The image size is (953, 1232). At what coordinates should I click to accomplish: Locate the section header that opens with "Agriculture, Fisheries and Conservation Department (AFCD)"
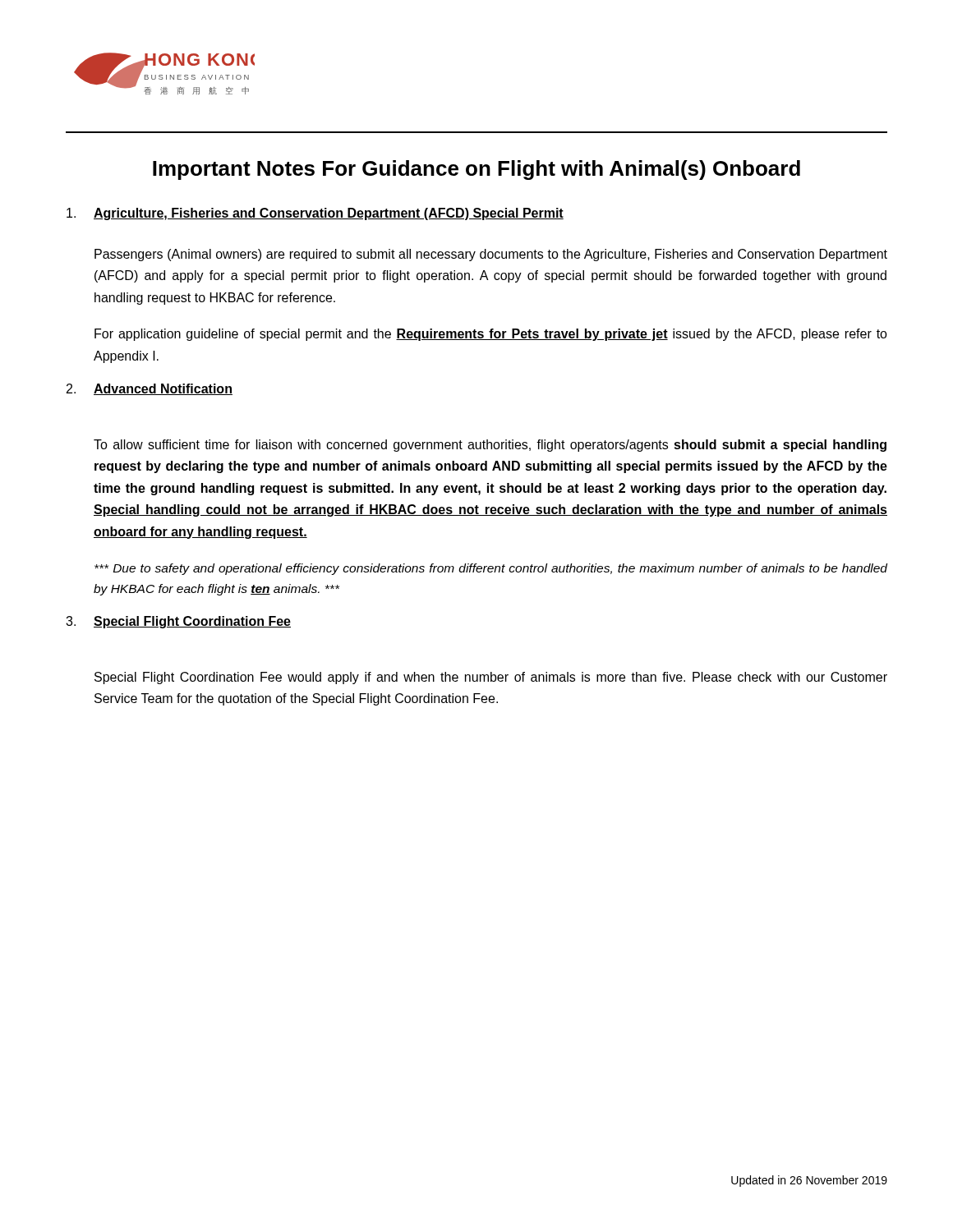coord(328,213)
